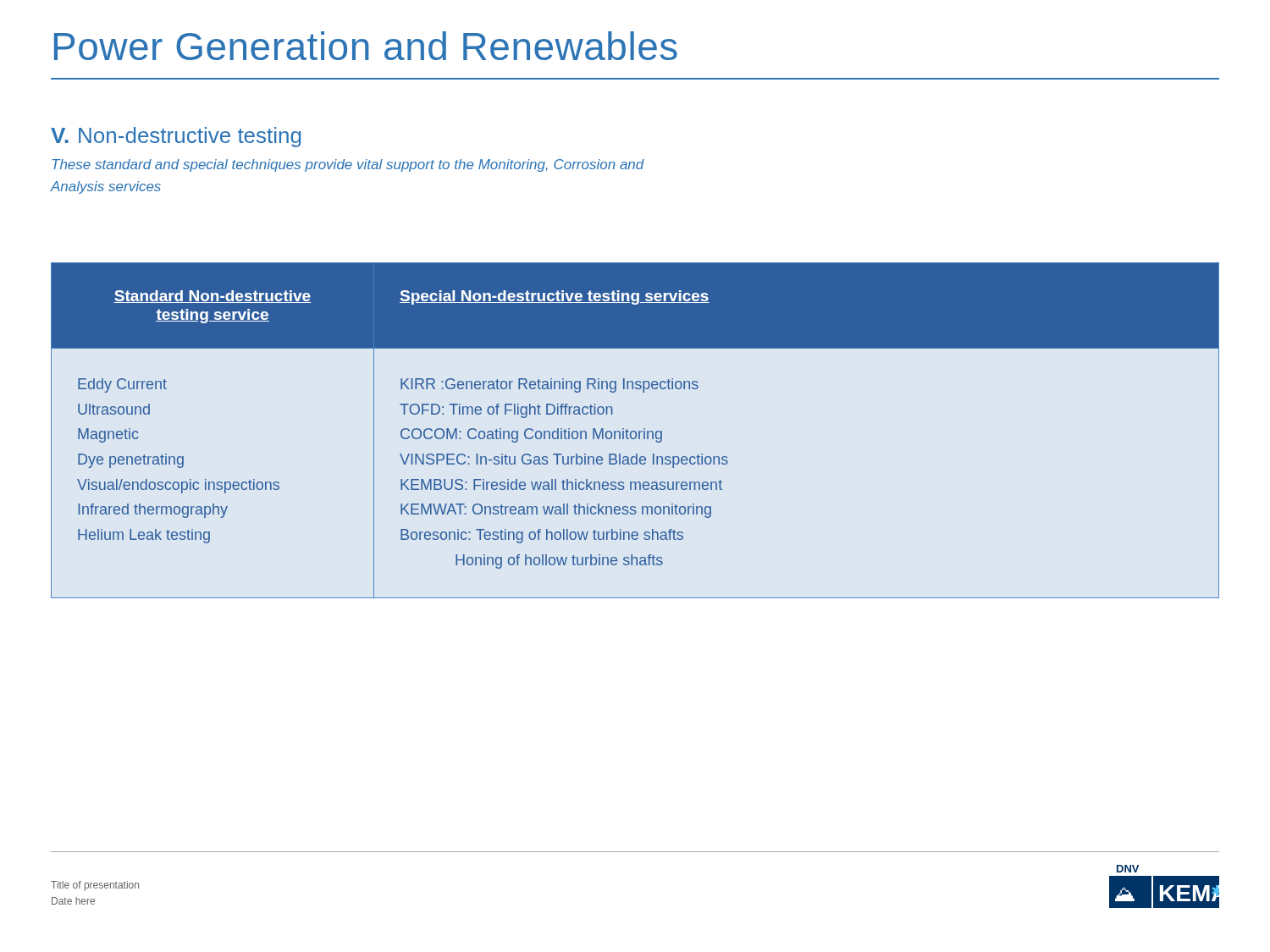Click on the section header containing "V. Non-destructive testing"
1270x952 pixels.
[x=177, y=135]
